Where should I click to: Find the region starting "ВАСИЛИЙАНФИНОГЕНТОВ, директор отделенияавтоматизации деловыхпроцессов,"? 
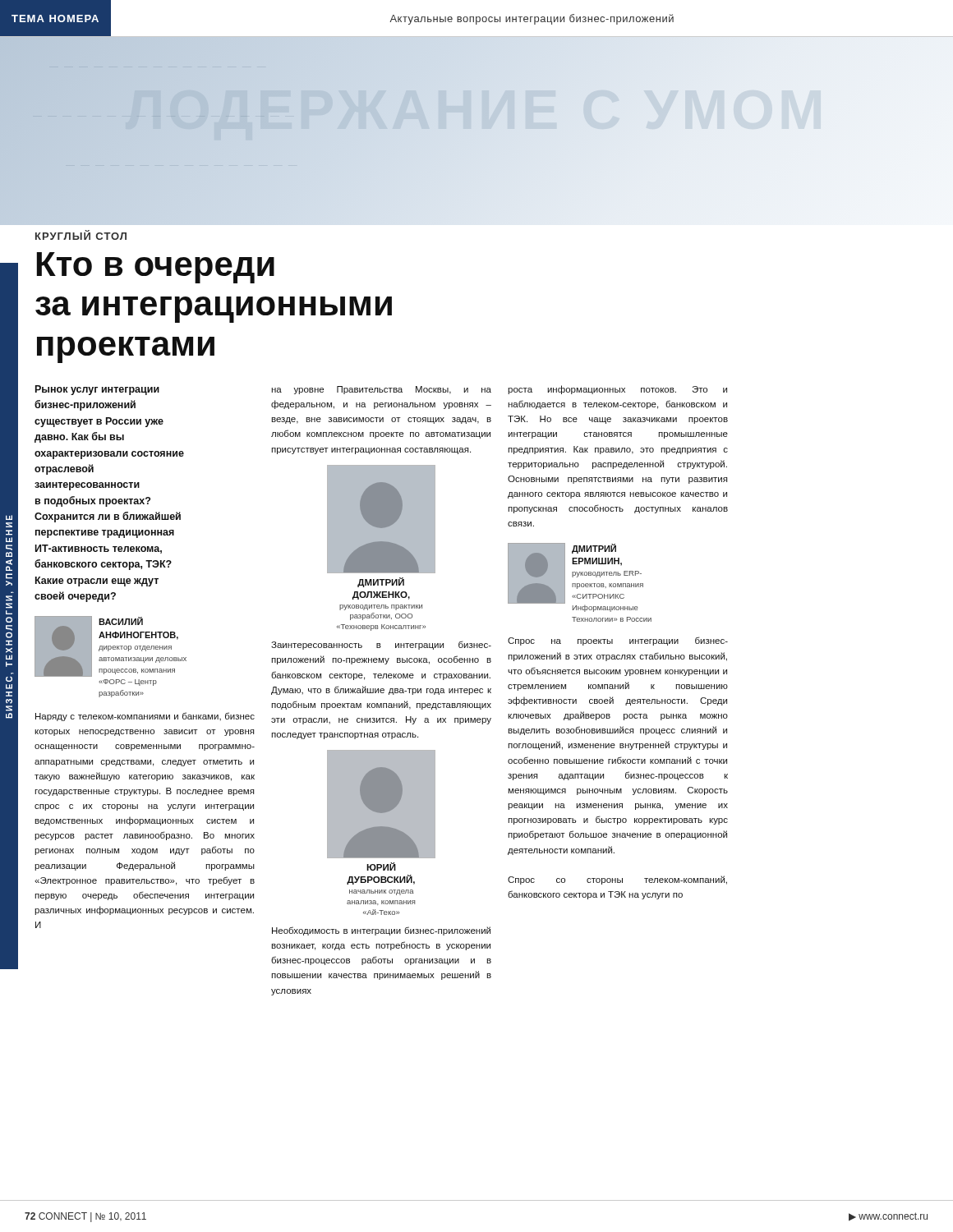111,658
